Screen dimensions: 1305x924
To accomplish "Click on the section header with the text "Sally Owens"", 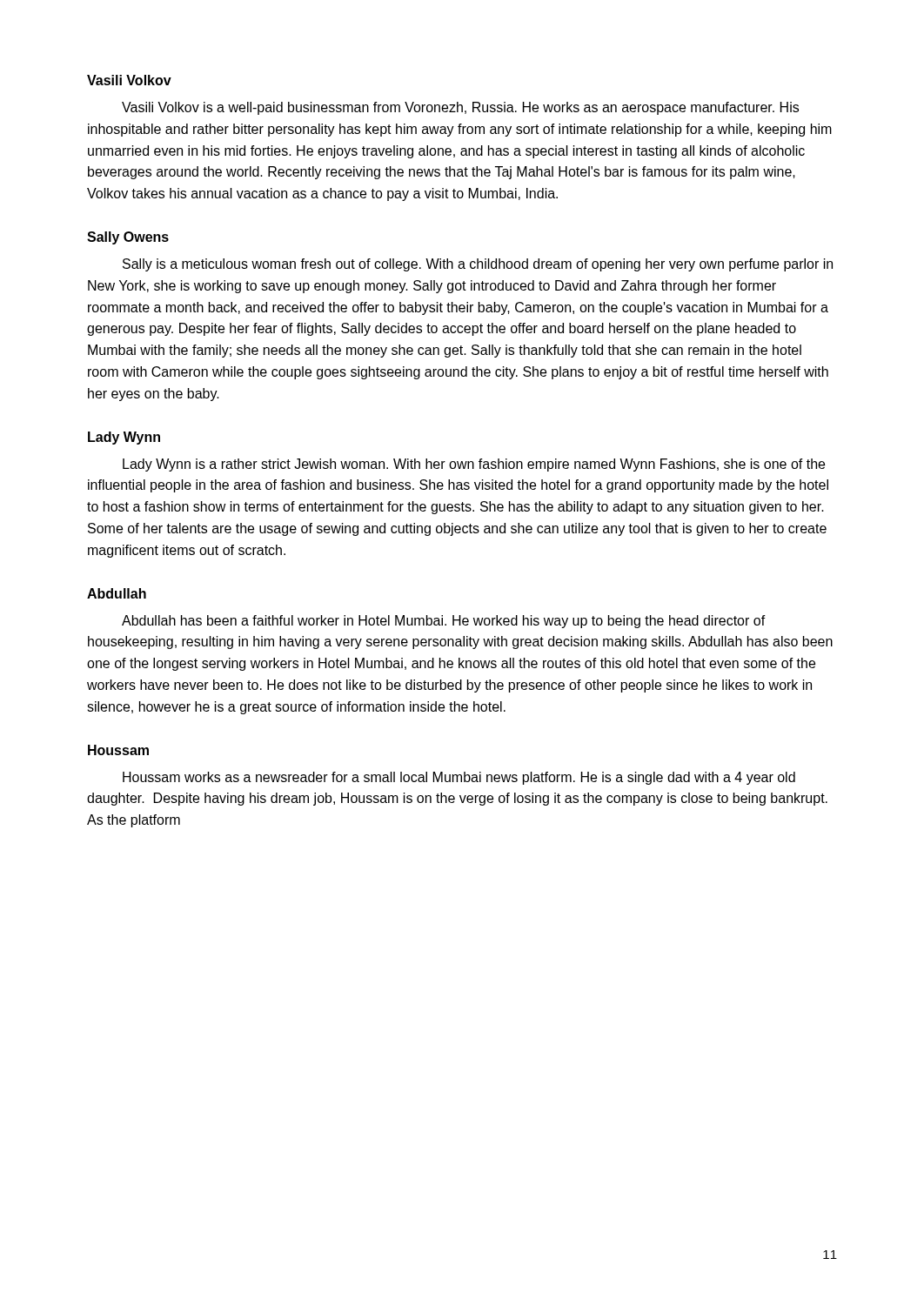I will (x=128, y=237).
